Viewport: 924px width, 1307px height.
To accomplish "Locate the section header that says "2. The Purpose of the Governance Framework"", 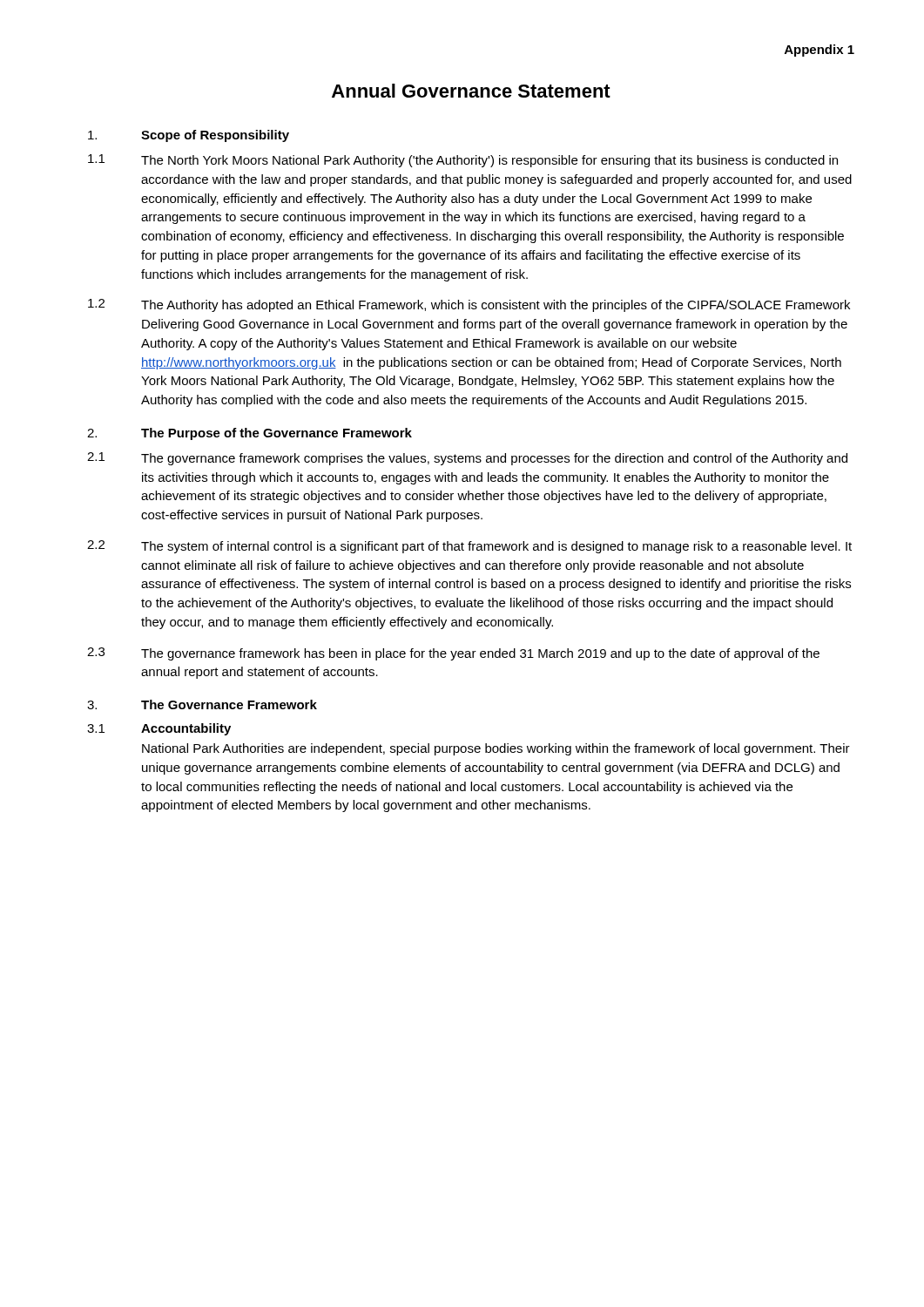I will [x=250, y=434].
